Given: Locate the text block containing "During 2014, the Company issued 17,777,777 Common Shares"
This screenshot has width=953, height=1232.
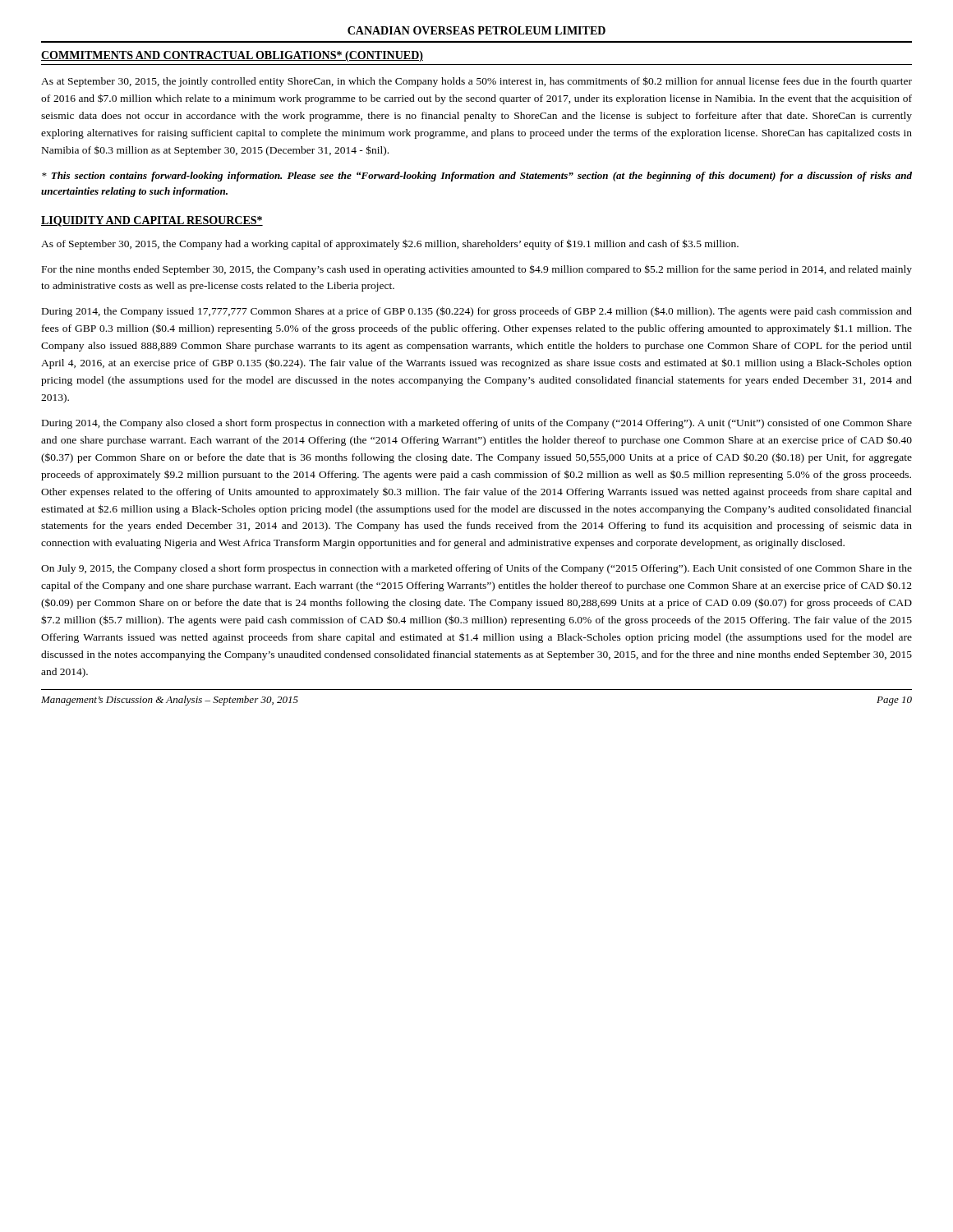Looking at the screenshot, I should pos(476,354).
